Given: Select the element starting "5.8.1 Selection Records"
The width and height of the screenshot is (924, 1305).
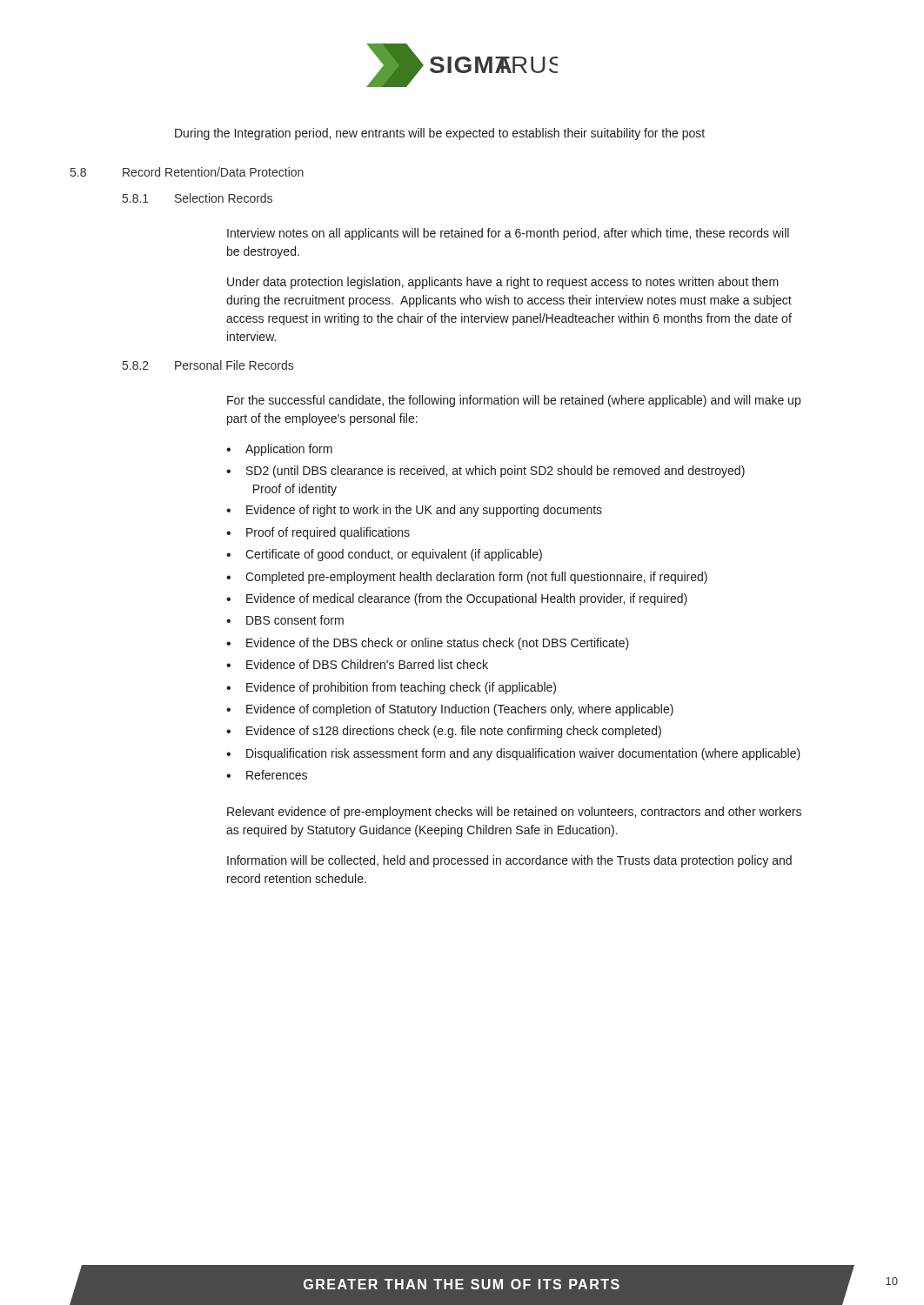Looking at the screenshot, I should click(197, 198).
